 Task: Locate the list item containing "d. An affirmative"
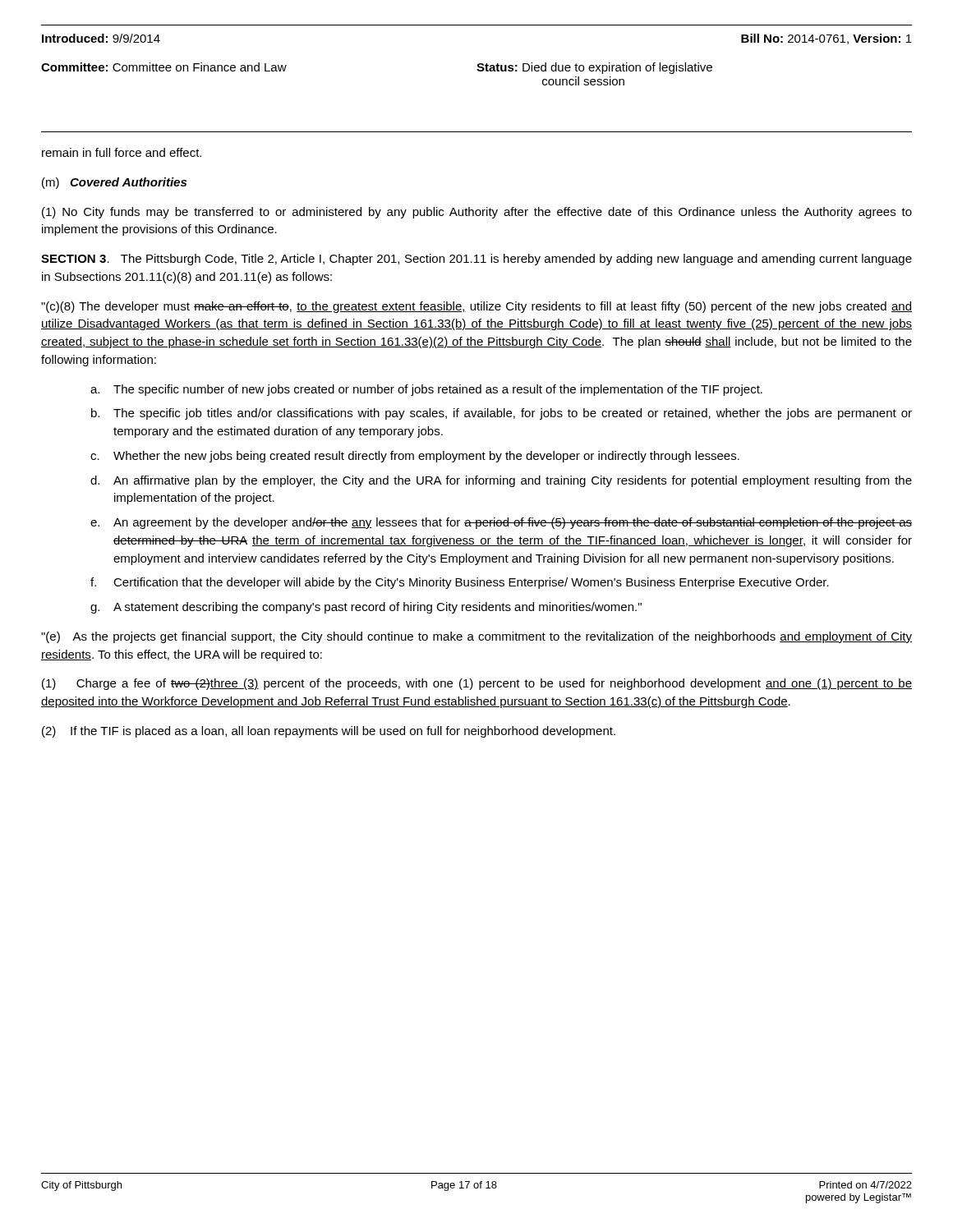501,489
